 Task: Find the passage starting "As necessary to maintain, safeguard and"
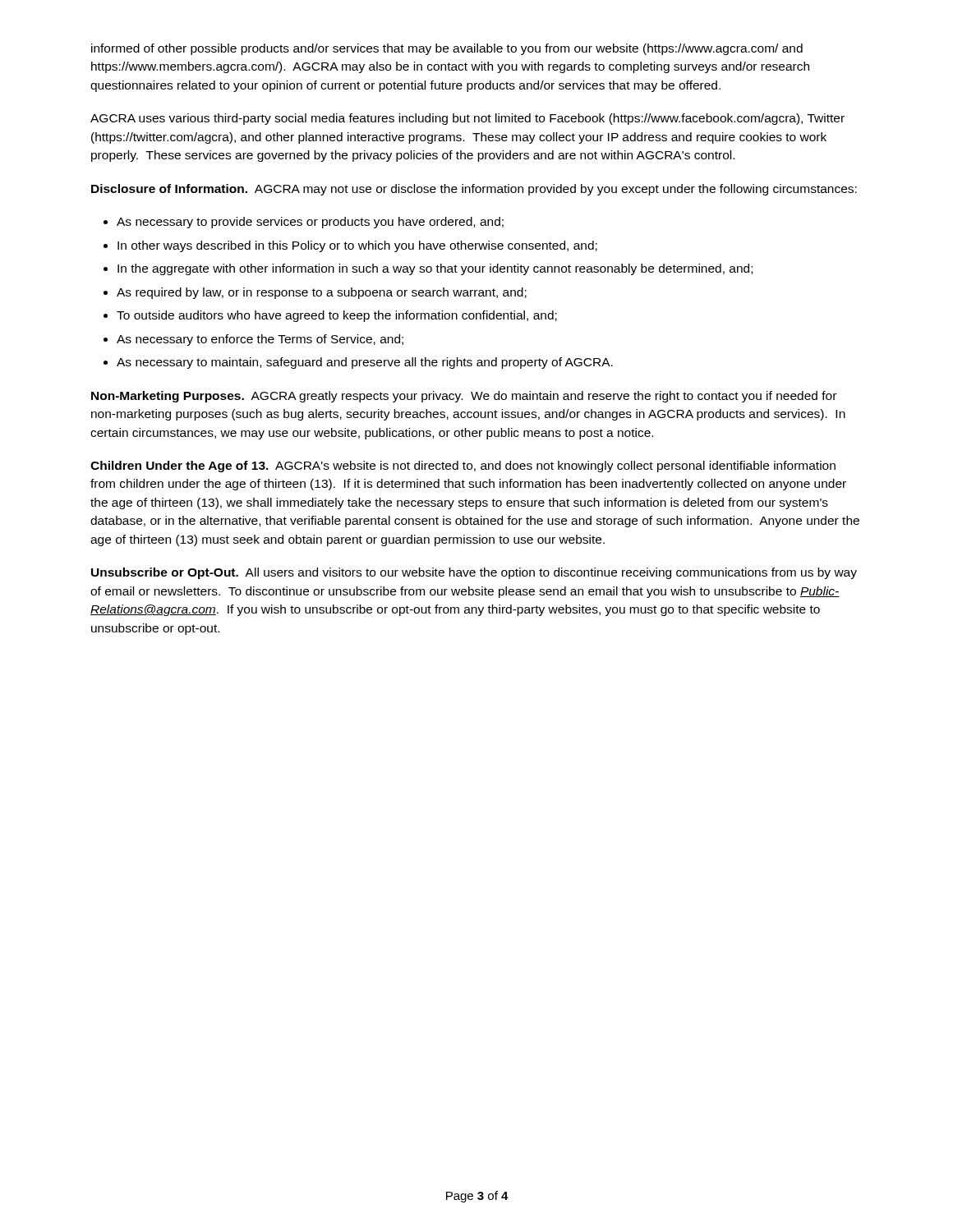click(x=365, y=362)
